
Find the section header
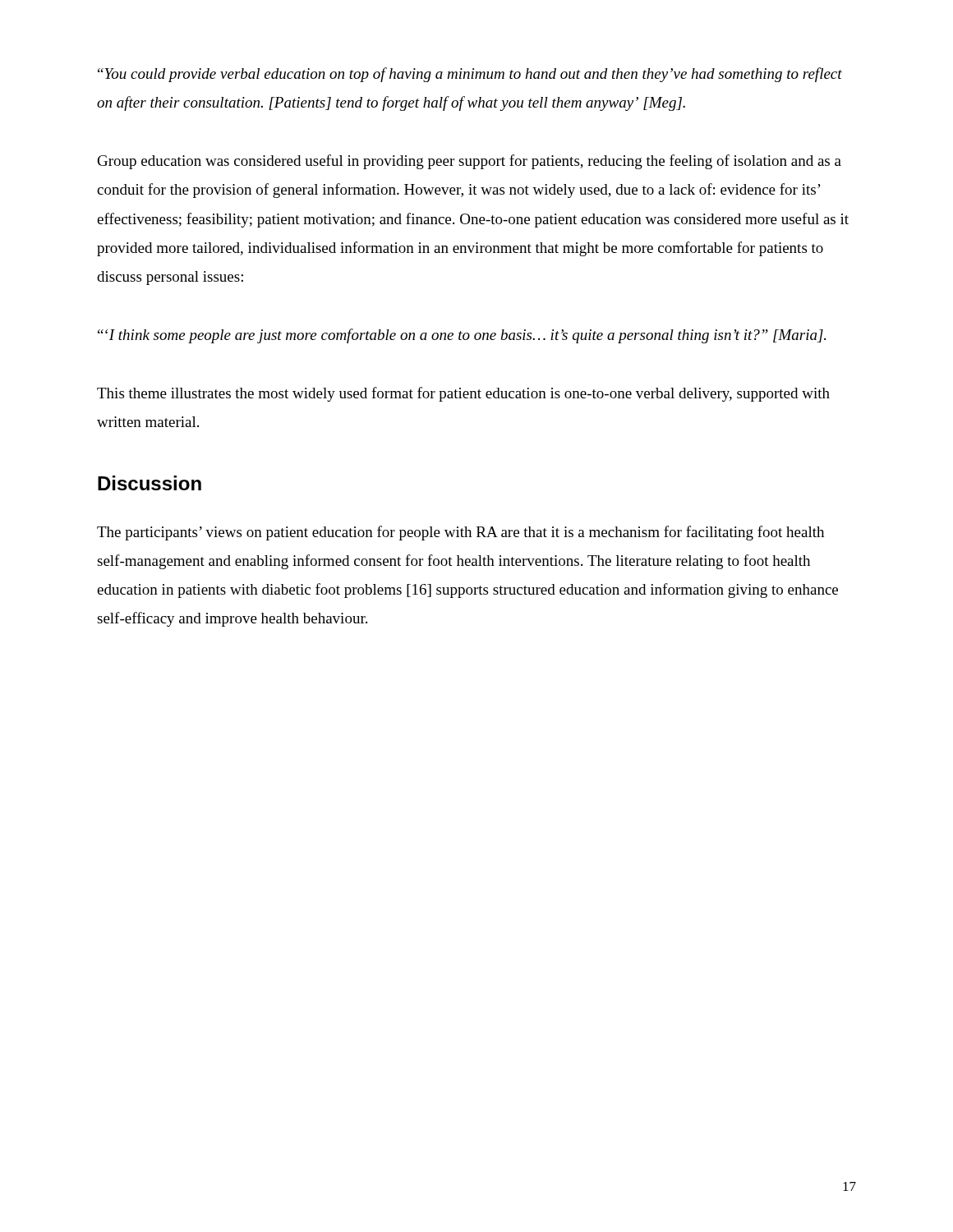[x=150, y=484]
